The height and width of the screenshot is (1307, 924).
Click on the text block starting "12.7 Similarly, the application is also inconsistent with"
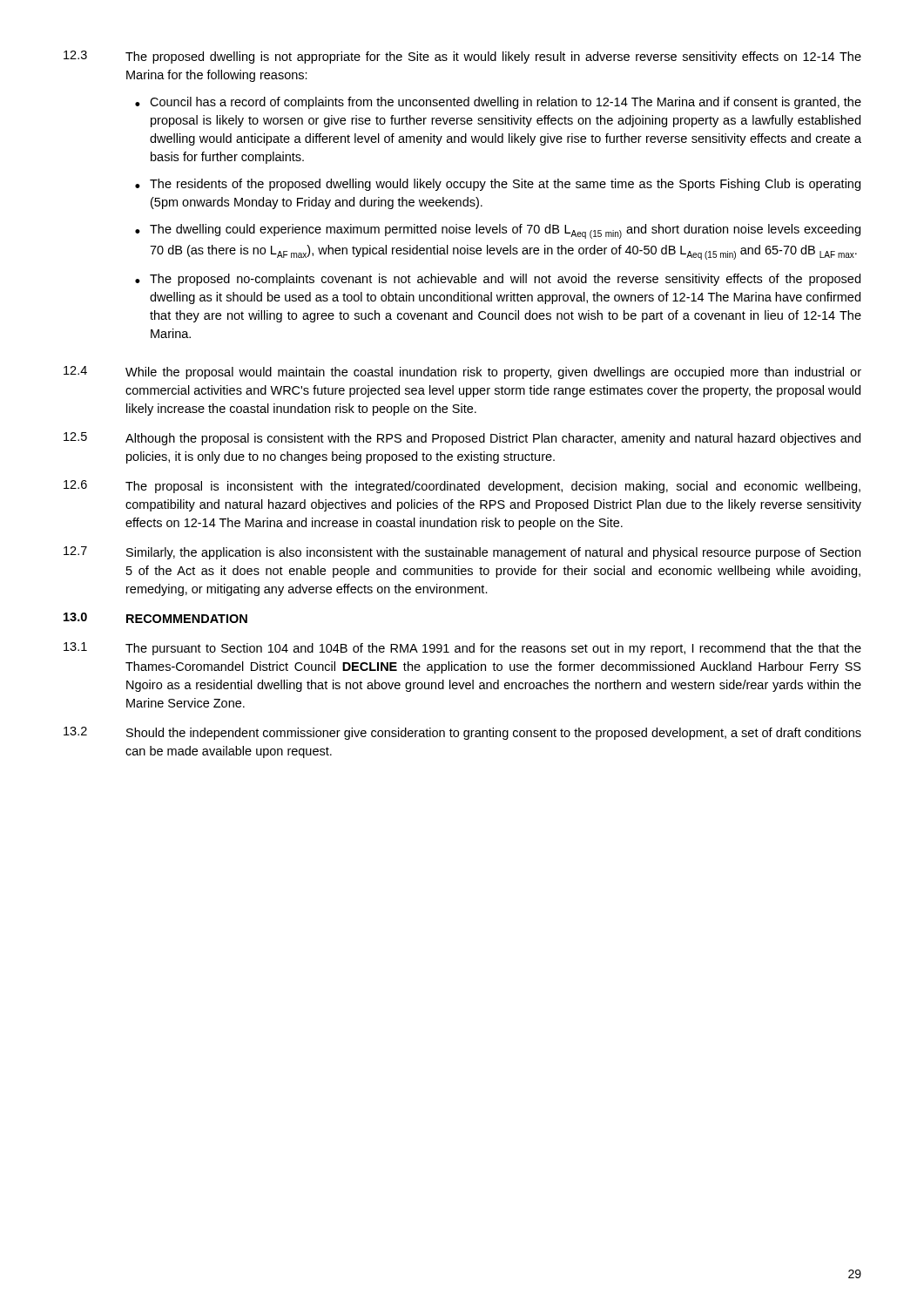click(462, 571)
